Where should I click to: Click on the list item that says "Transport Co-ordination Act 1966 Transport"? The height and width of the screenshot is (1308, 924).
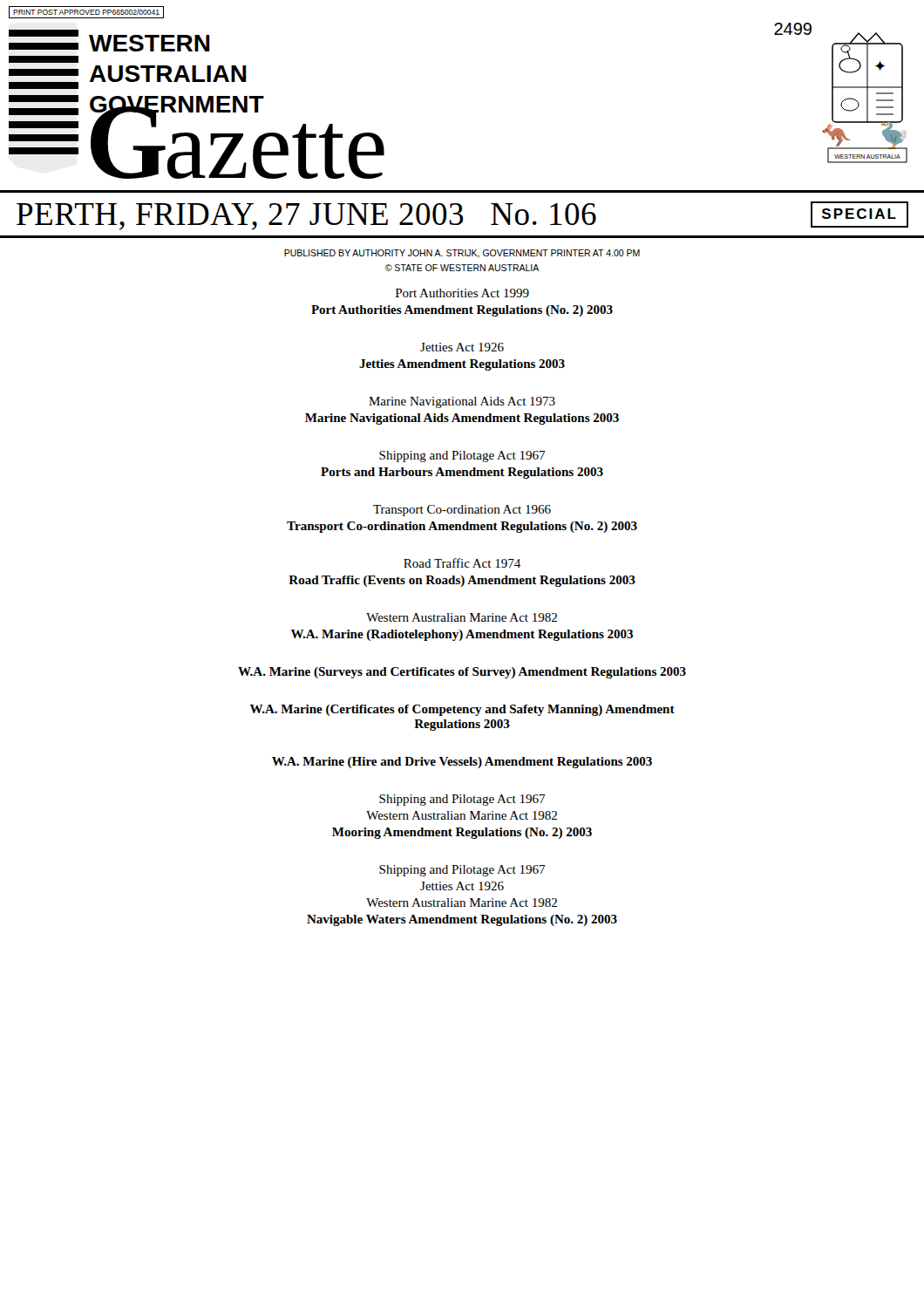tap(462, 518)
